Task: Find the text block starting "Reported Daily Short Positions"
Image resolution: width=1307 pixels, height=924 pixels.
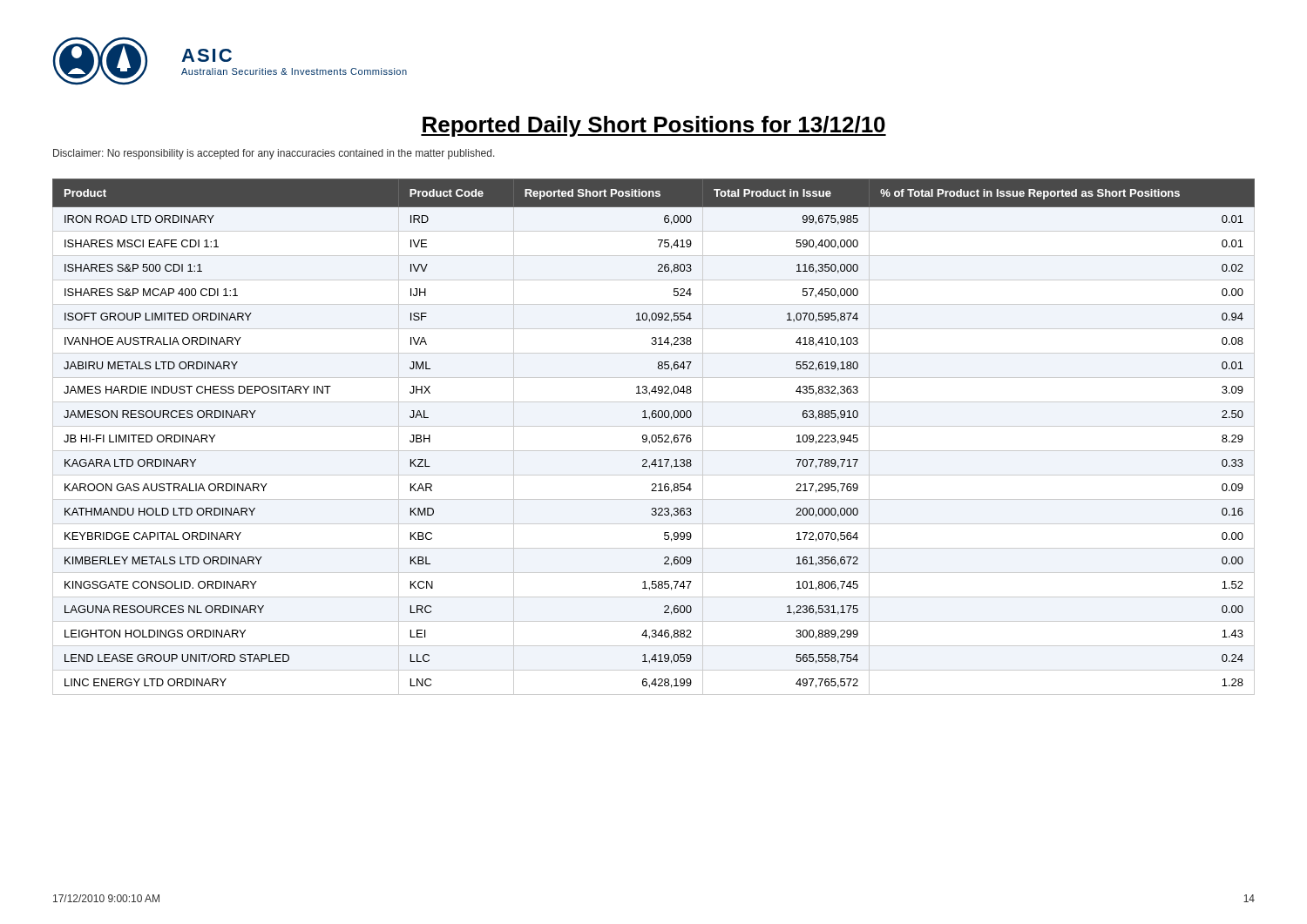Action: [x=654, y=125]
